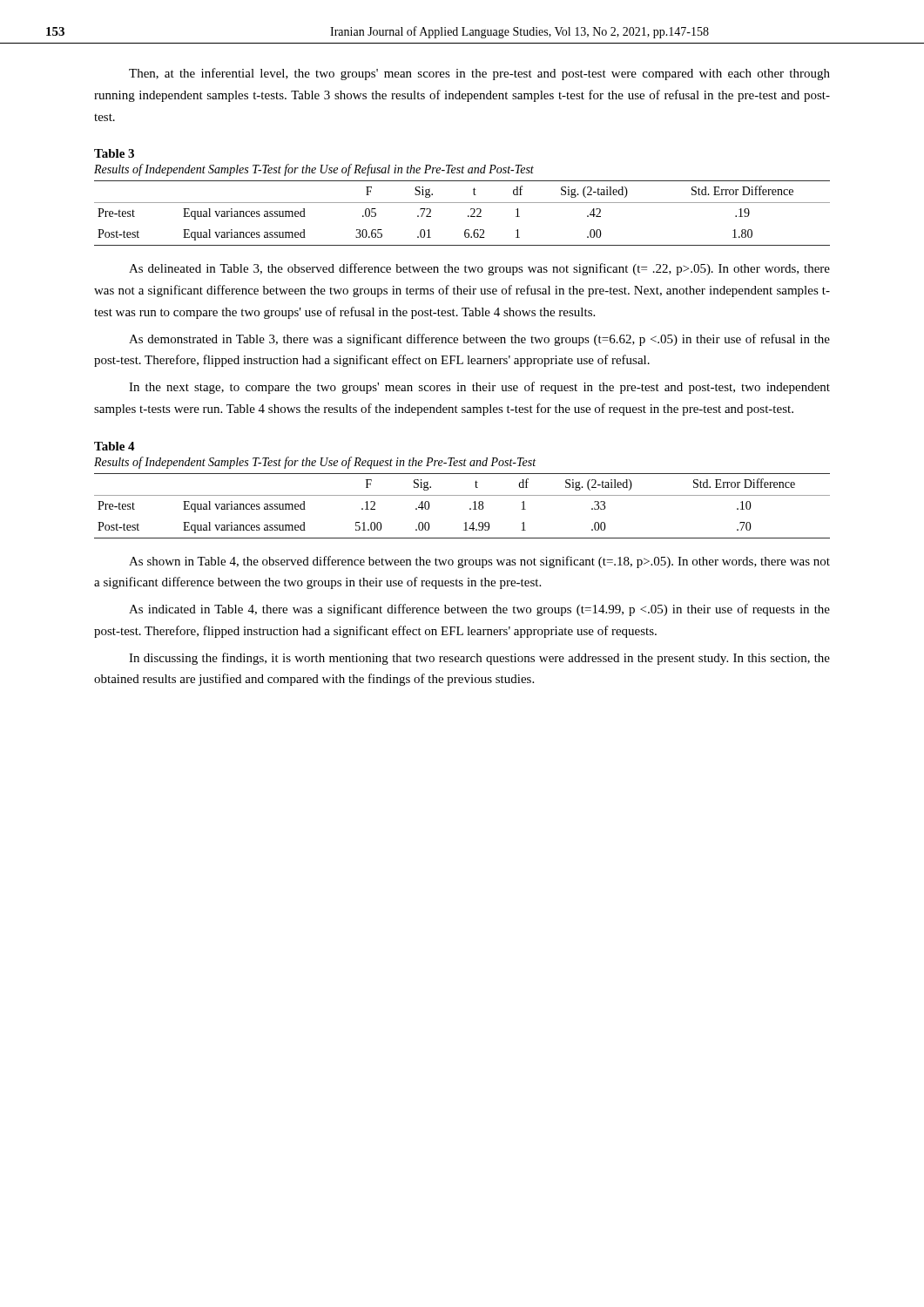Find the text block that says "In discussing the findings, it is"
Image resolution: width=924 pixels, height=1307 pixels.
[x=462, y=669]
